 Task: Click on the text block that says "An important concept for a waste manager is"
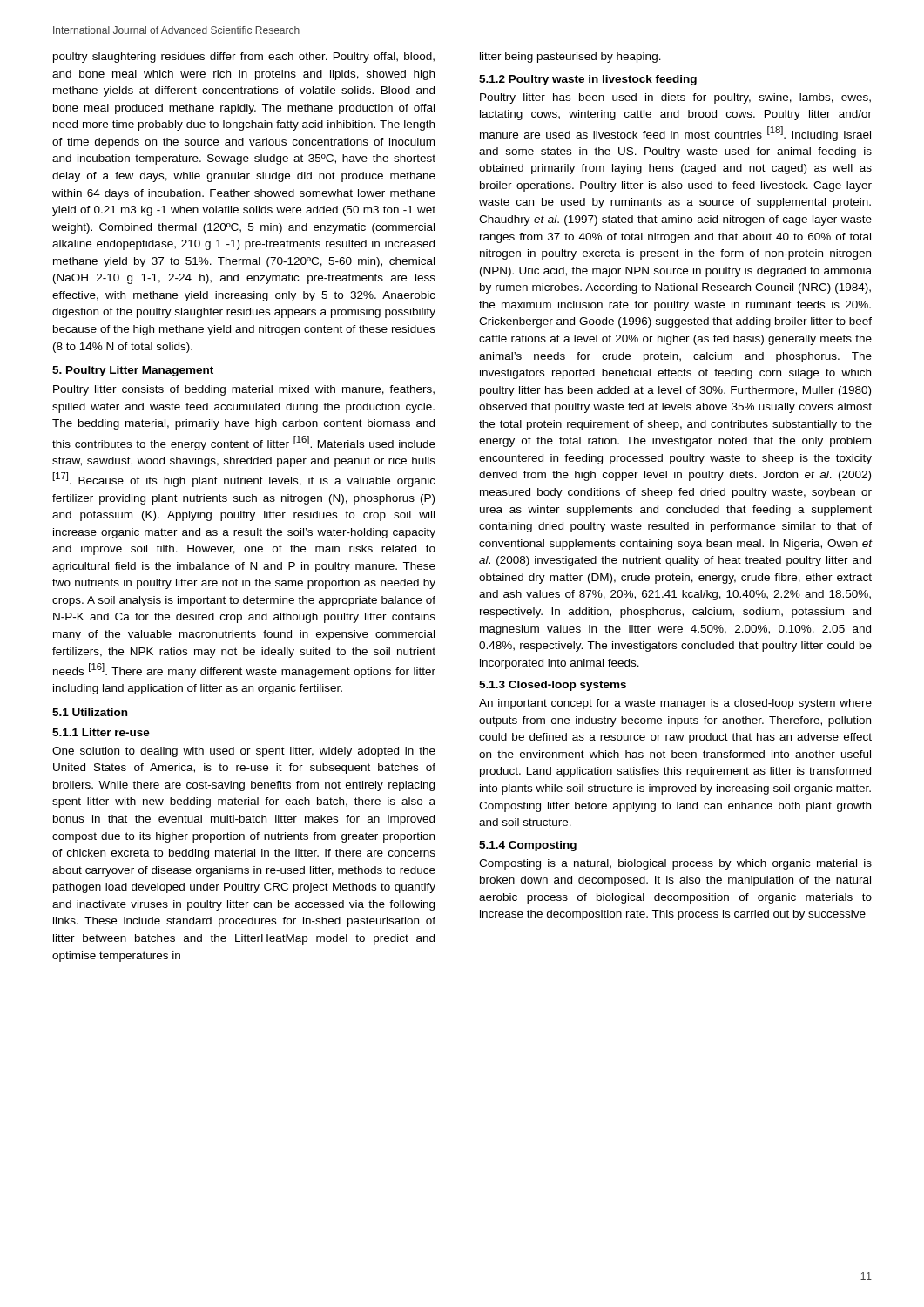[x=675, y=763]
